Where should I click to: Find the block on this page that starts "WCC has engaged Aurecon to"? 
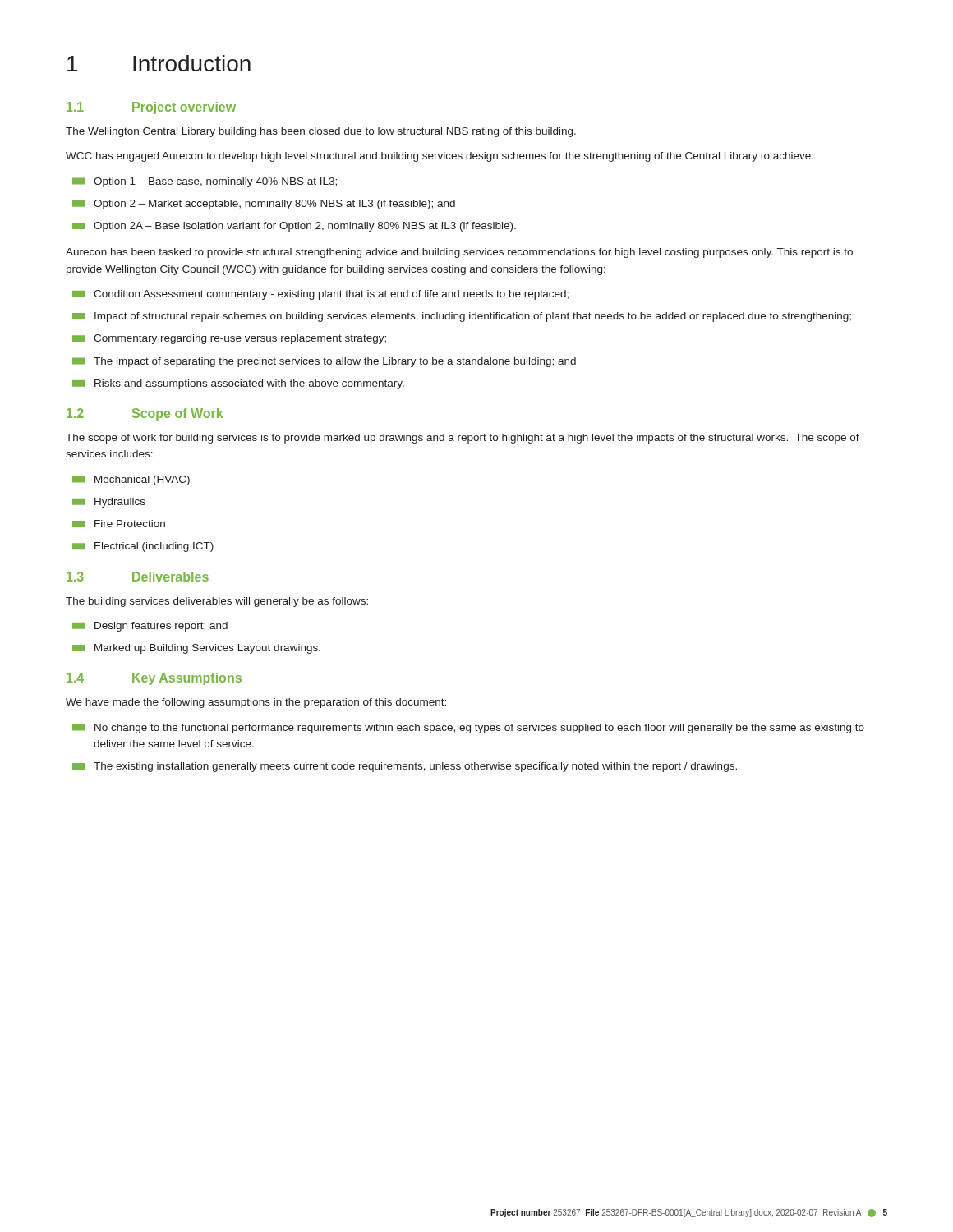coord(440,156)
